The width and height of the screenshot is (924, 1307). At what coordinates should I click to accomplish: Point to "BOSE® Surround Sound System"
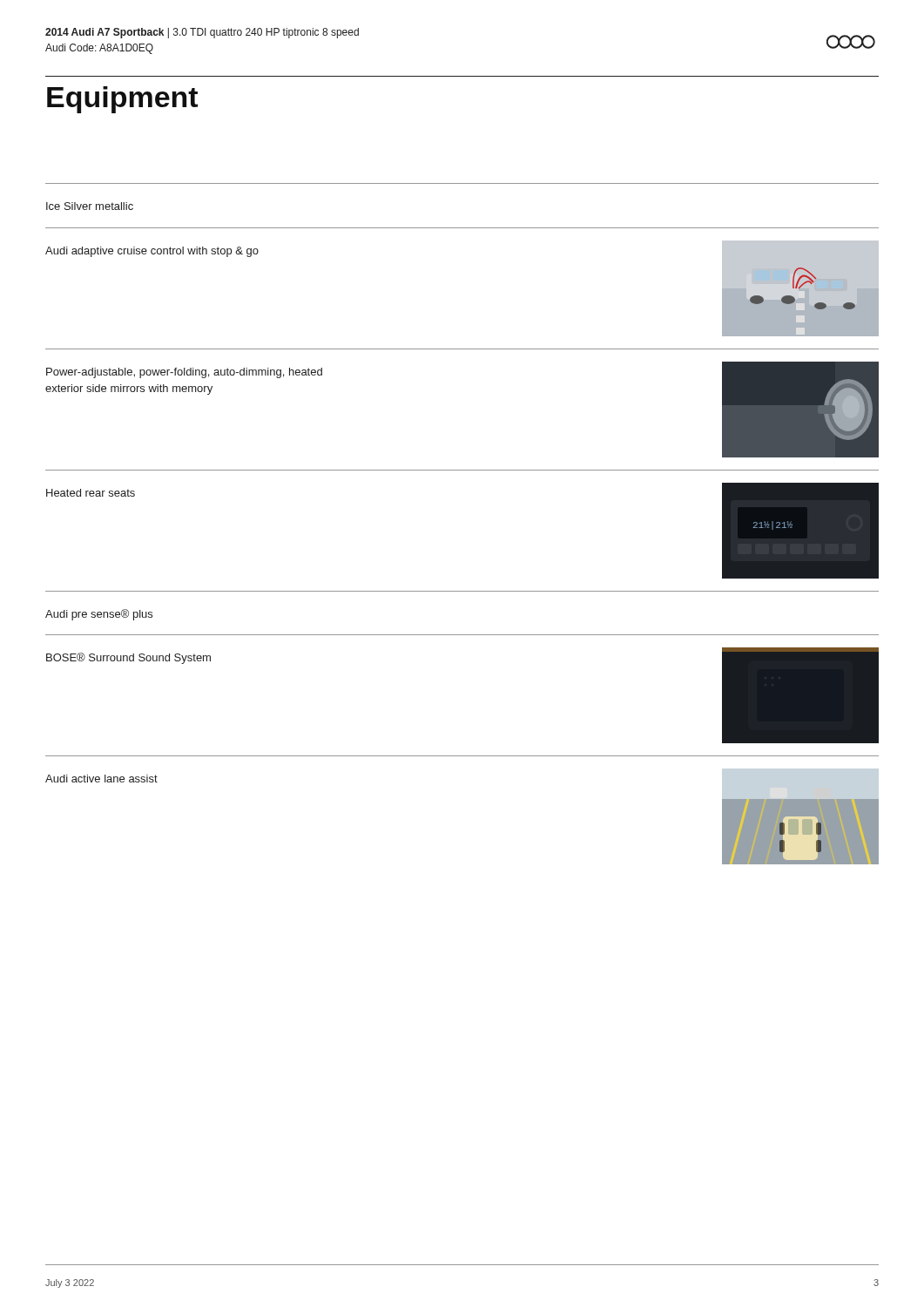128,657
